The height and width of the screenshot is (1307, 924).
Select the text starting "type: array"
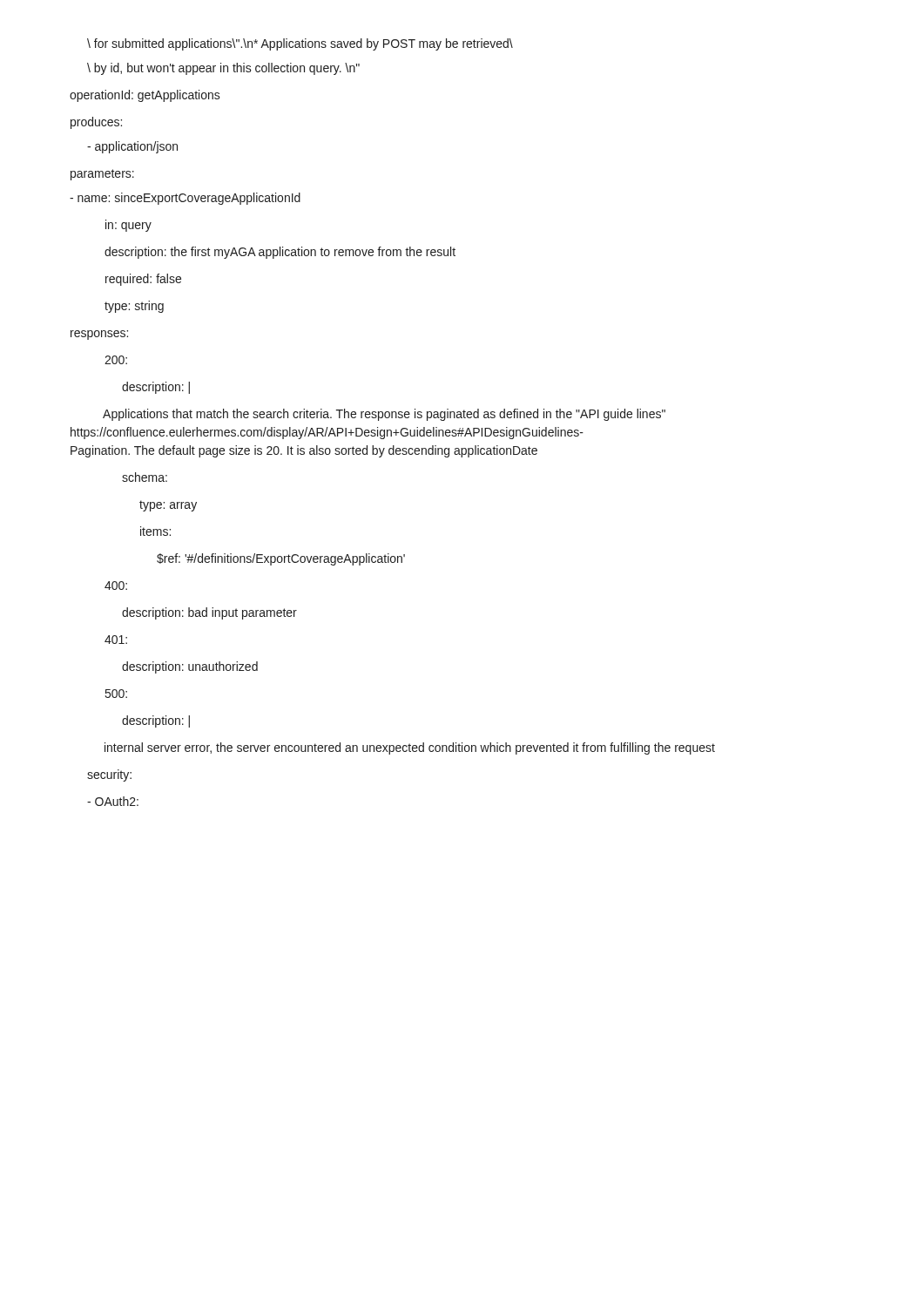[168, 505]
